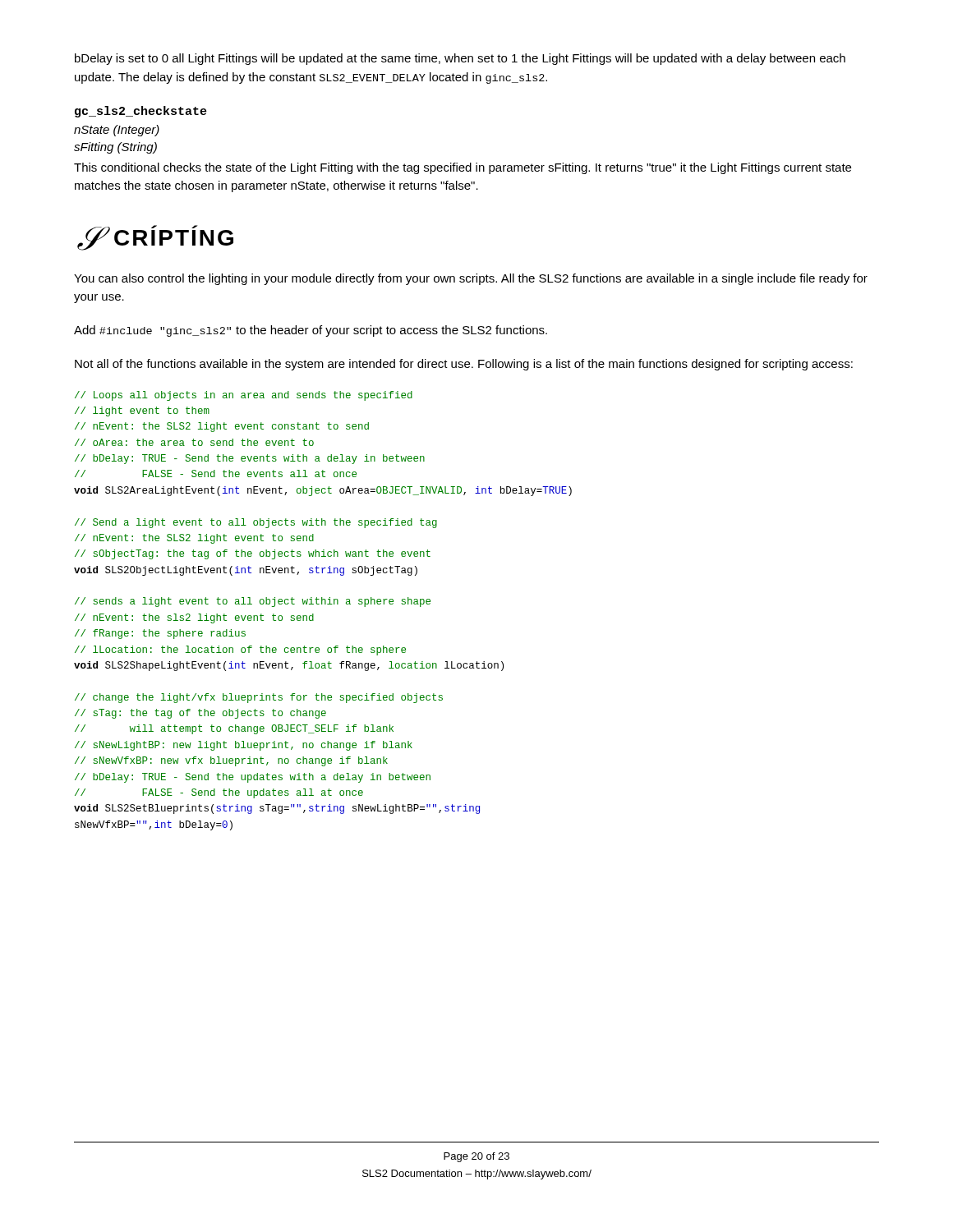Select the element starting "Not all of"

click(464, 363)
